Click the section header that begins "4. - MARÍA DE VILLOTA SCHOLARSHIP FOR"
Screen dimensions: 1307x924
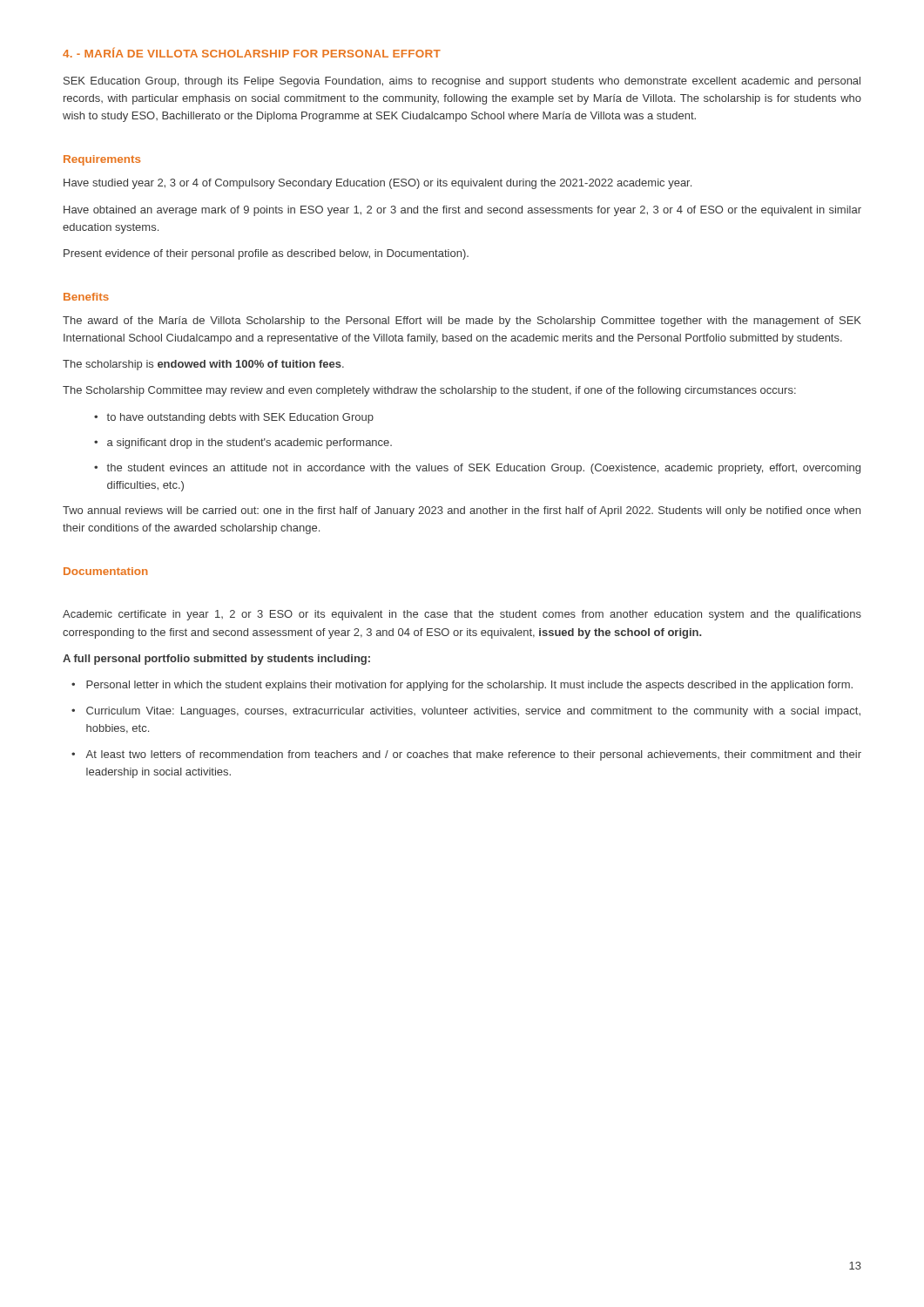(x=252, y=52)
